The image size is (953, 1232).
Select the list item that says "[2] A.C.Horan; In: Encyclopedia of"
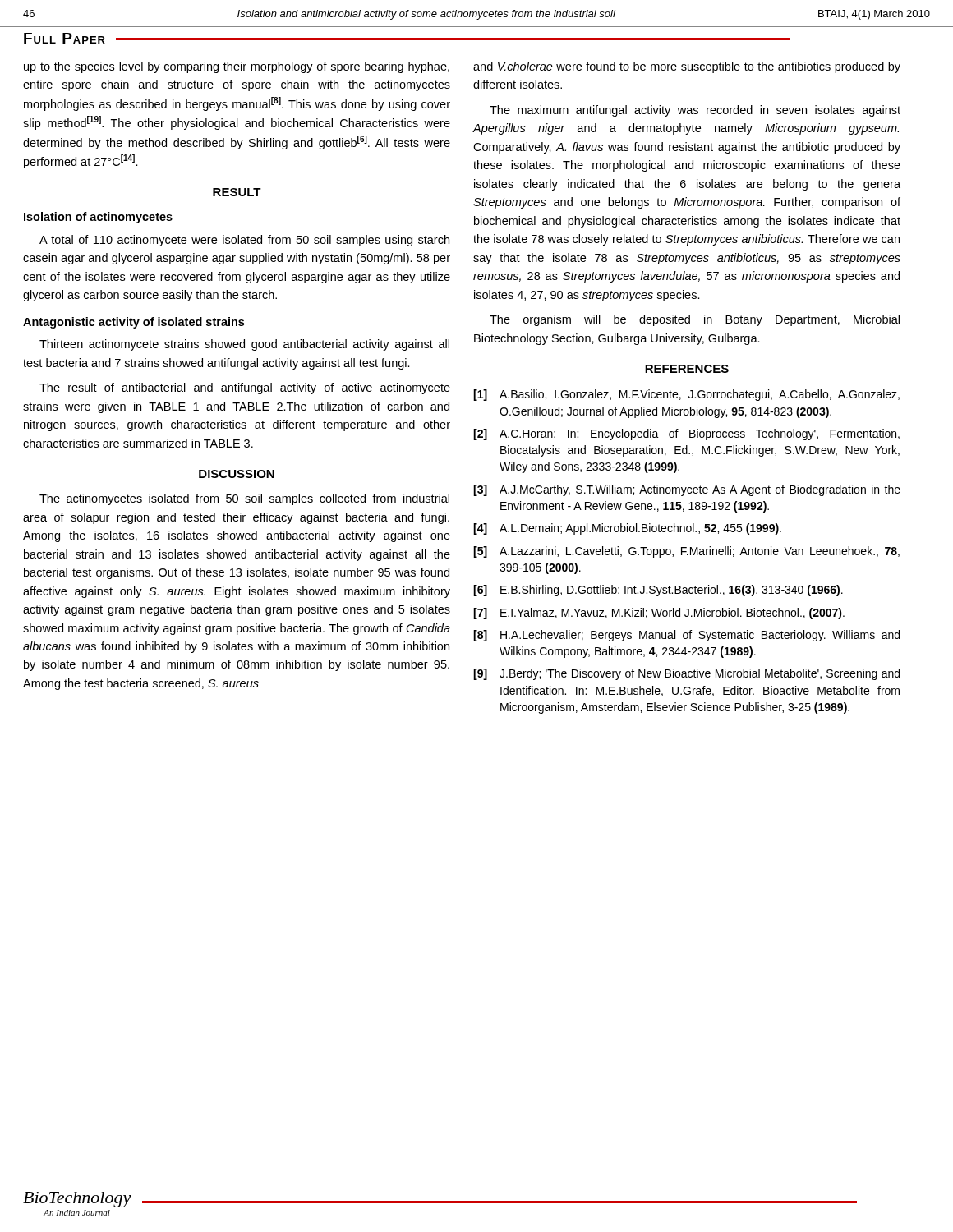click(x=687, y=450)
